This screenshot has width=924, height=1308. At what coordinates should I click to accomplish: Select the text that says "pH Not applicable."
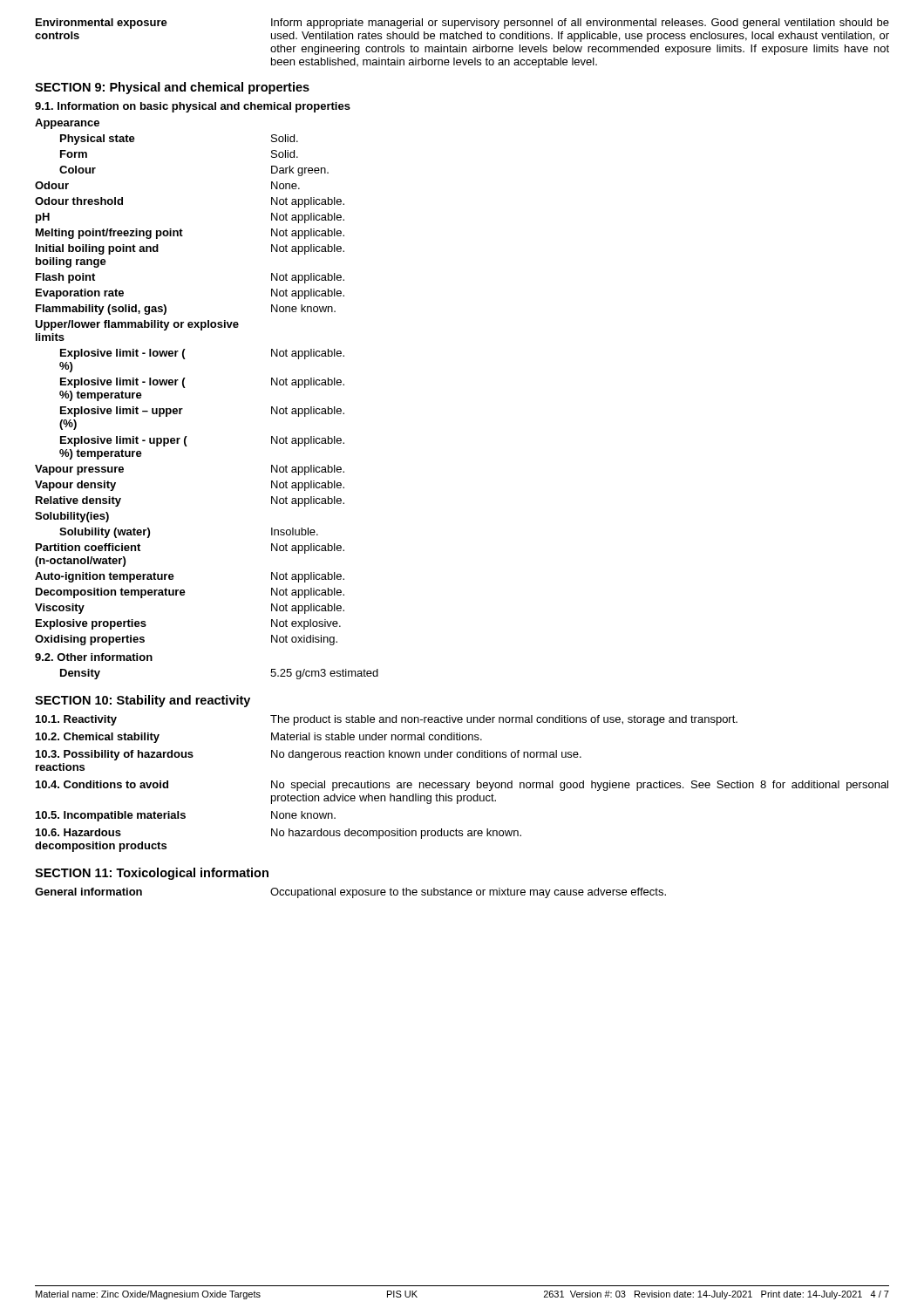point(46,217)
